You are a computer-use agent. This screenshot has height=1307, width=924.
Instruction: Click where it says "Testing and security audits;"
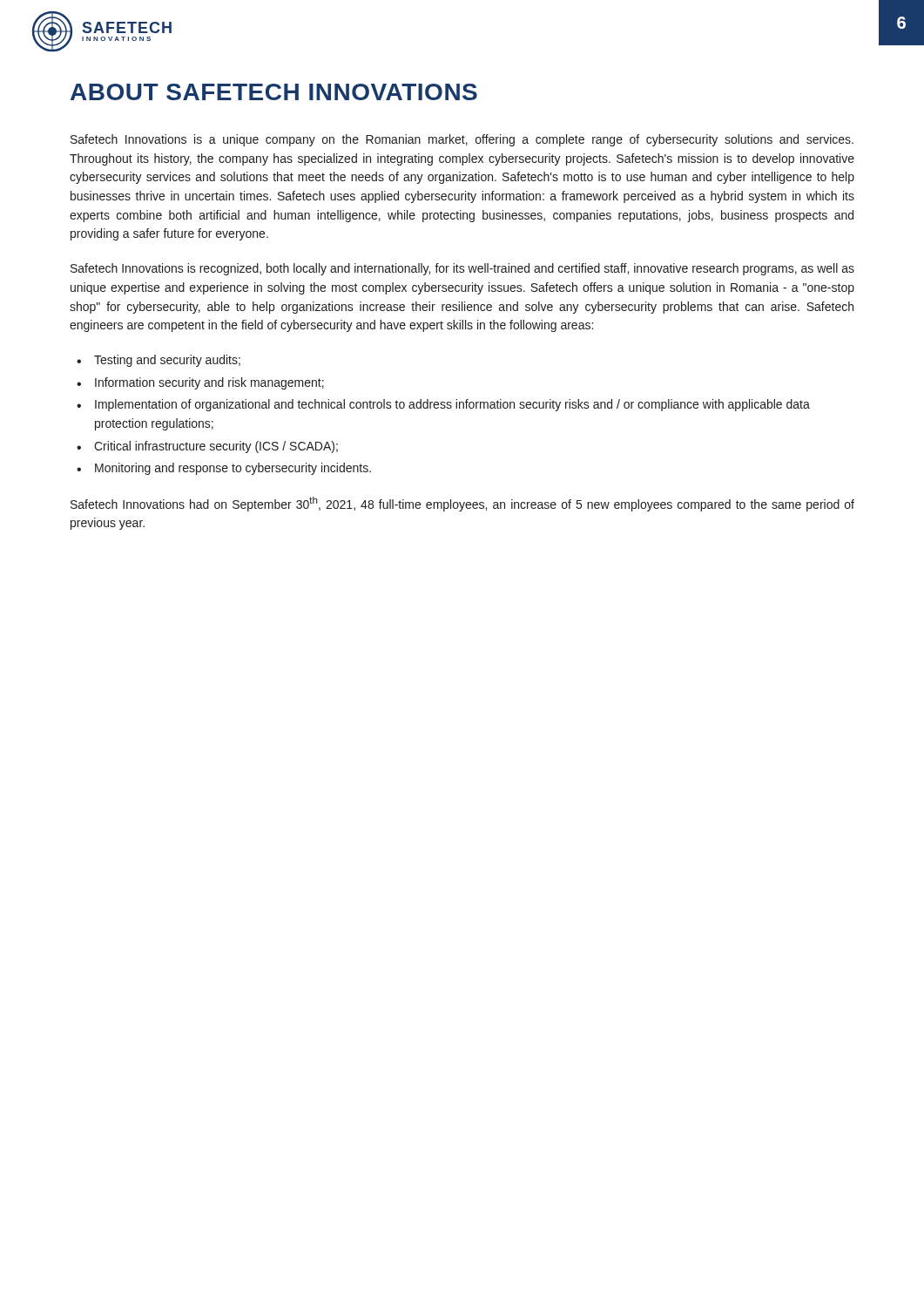[x=168, y=360]
